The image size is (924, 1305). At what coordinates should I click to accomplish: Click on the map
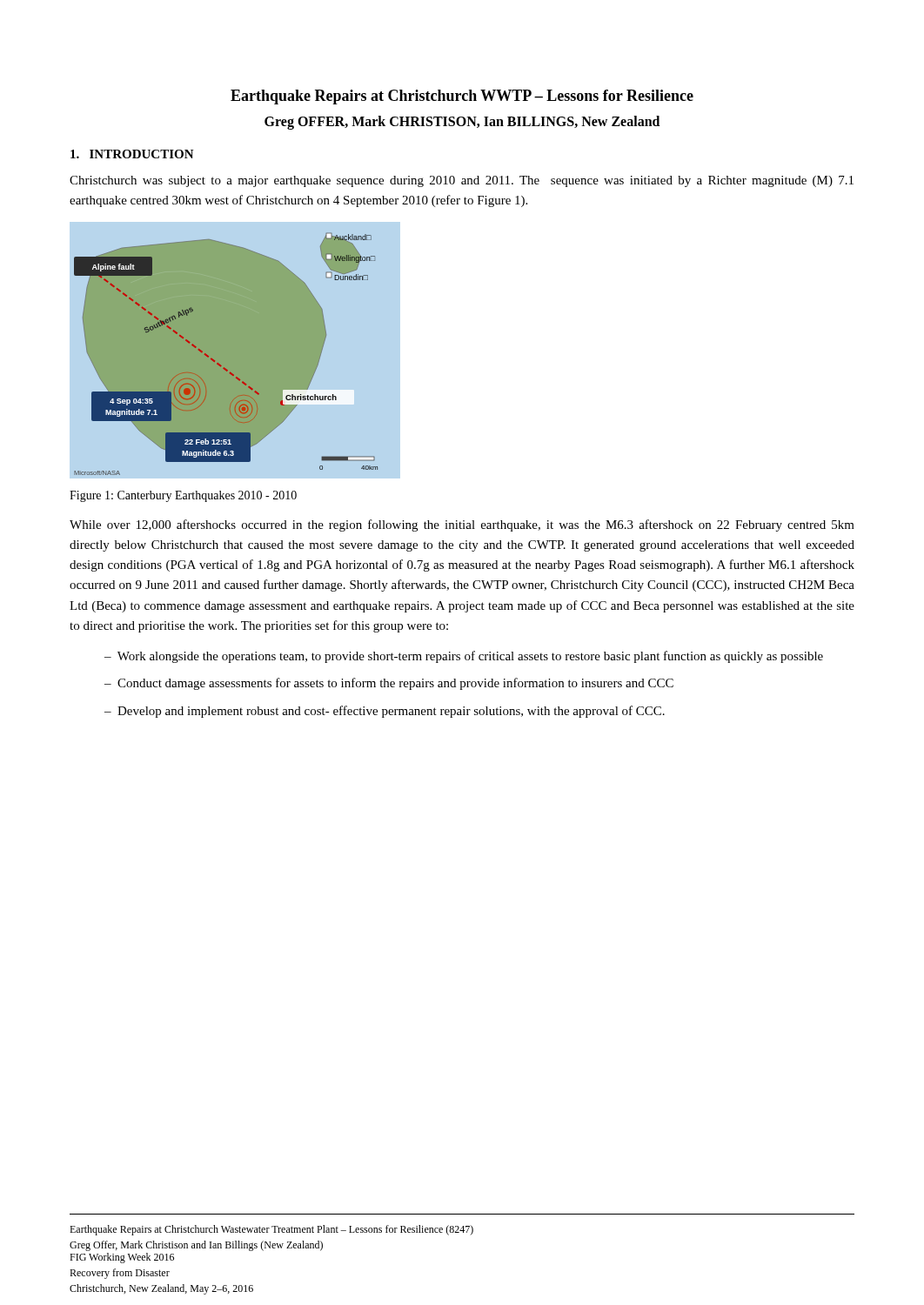point(462,352)
